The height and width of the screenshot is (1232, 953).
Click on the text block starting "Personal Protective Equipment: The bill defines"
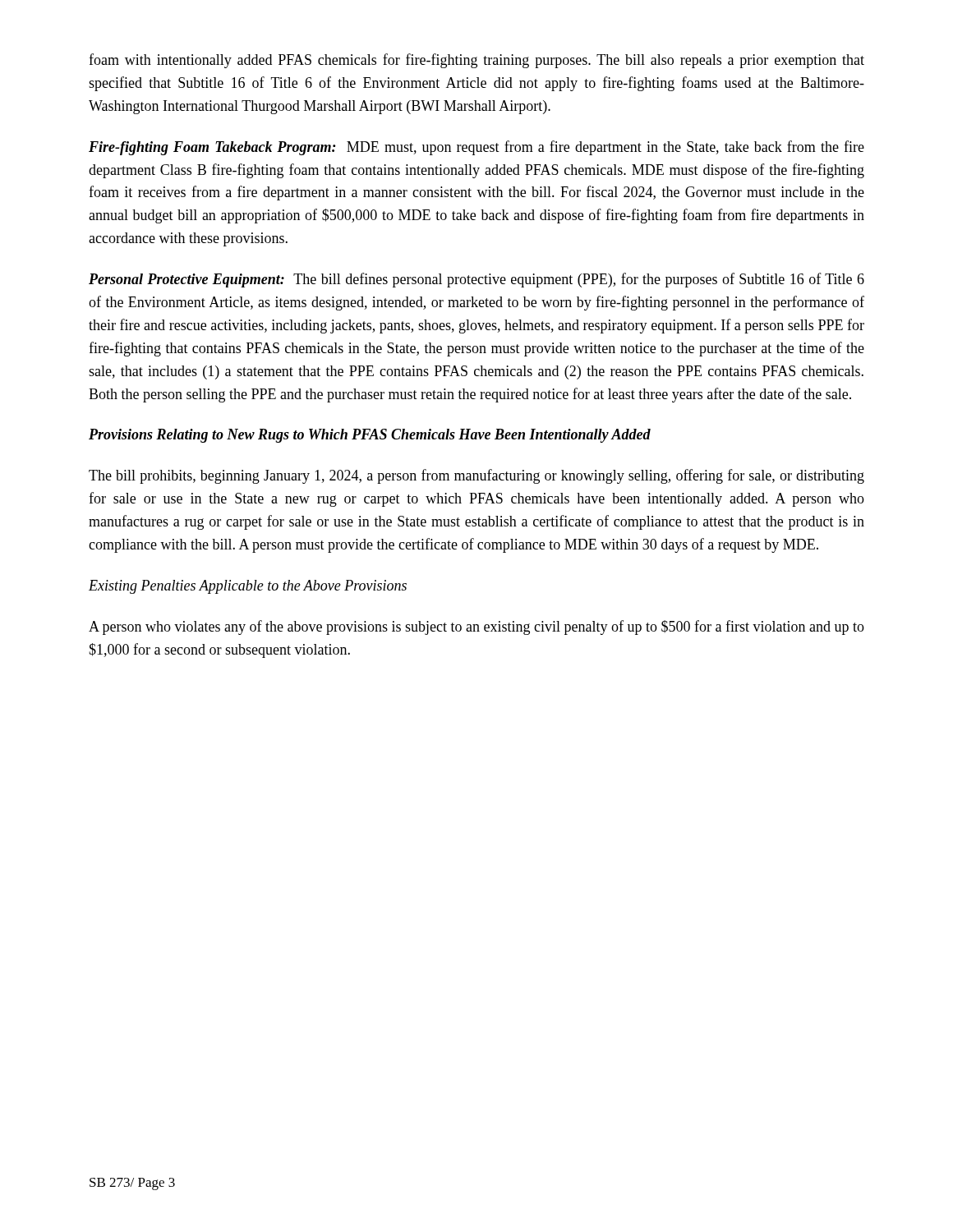click(x=476, y=337)
